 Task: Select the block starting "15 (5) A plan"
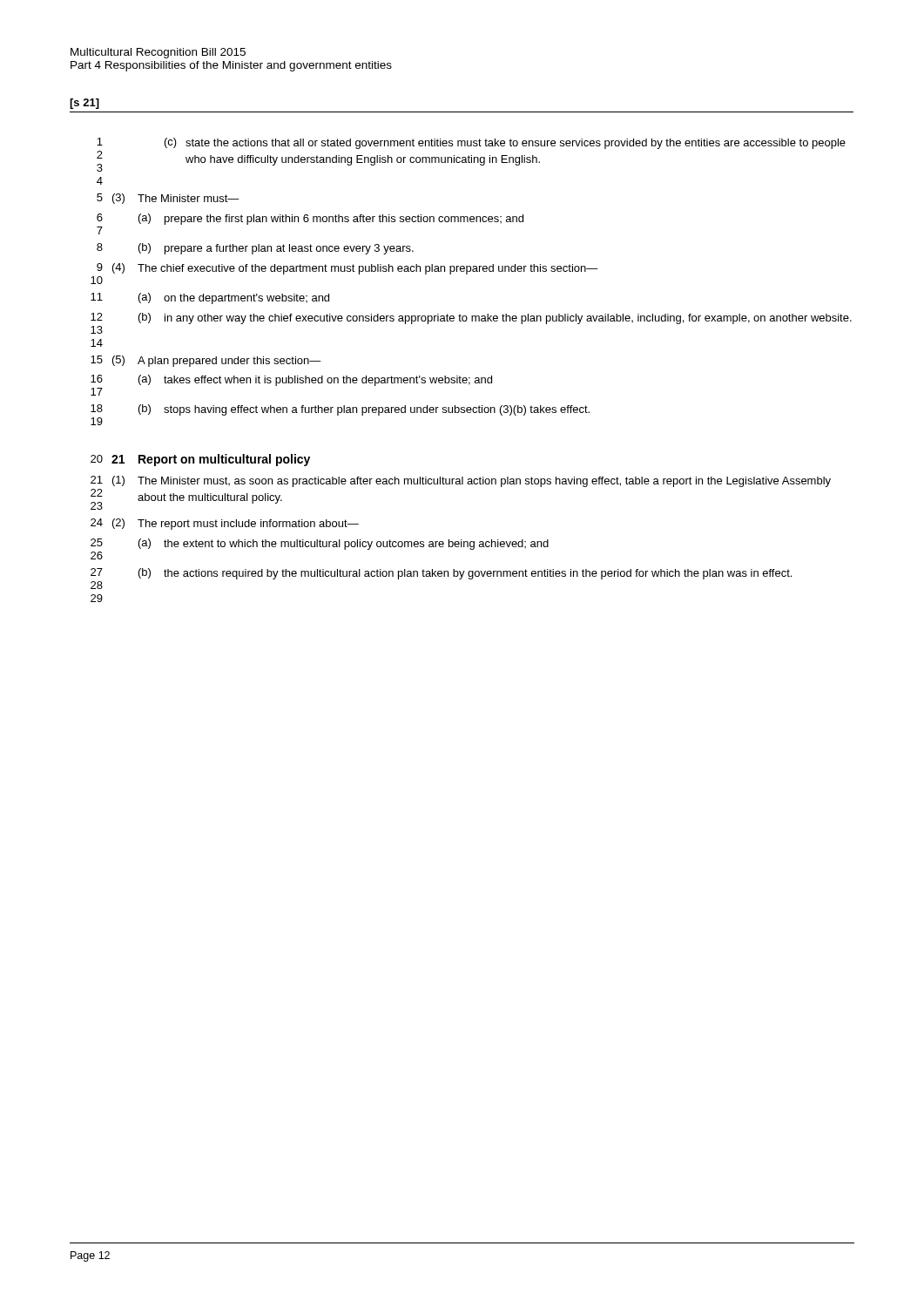[x=206, y=361]
